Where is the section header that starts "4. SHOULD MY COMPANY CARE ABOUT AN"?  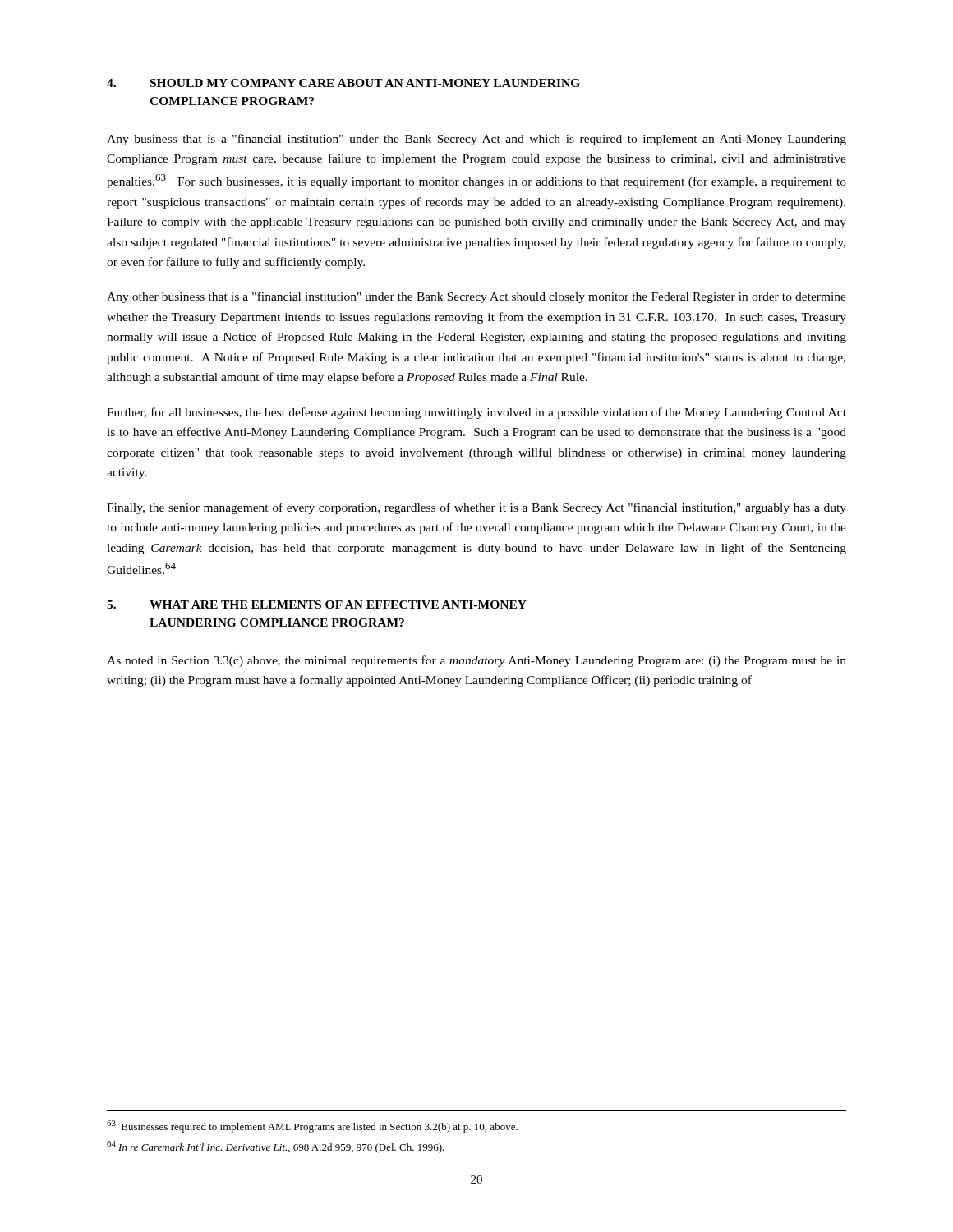pyautogui.click(x=344, y=92)
